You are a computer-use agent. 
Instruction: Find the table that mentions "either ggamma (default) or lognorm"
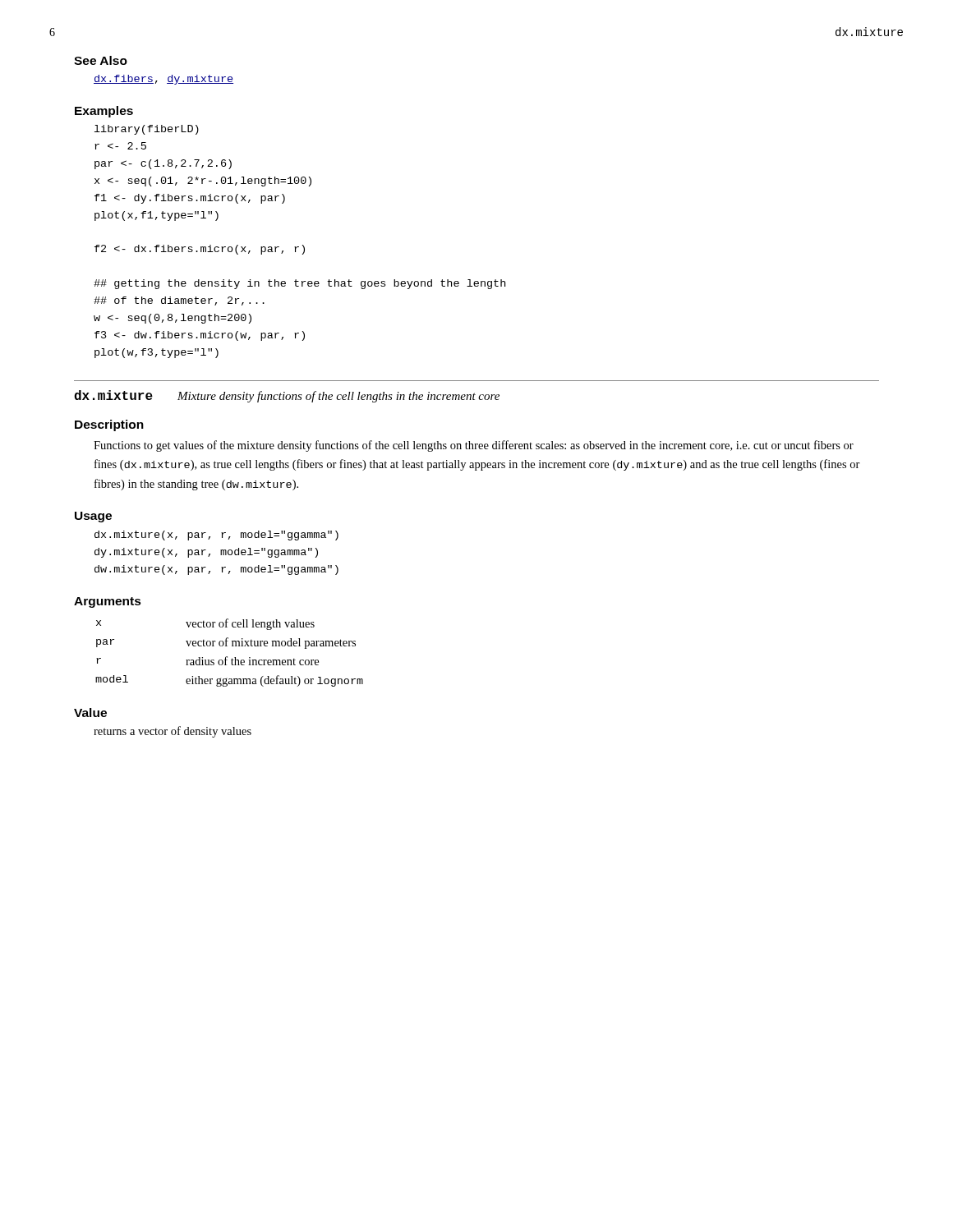point(476,652)
